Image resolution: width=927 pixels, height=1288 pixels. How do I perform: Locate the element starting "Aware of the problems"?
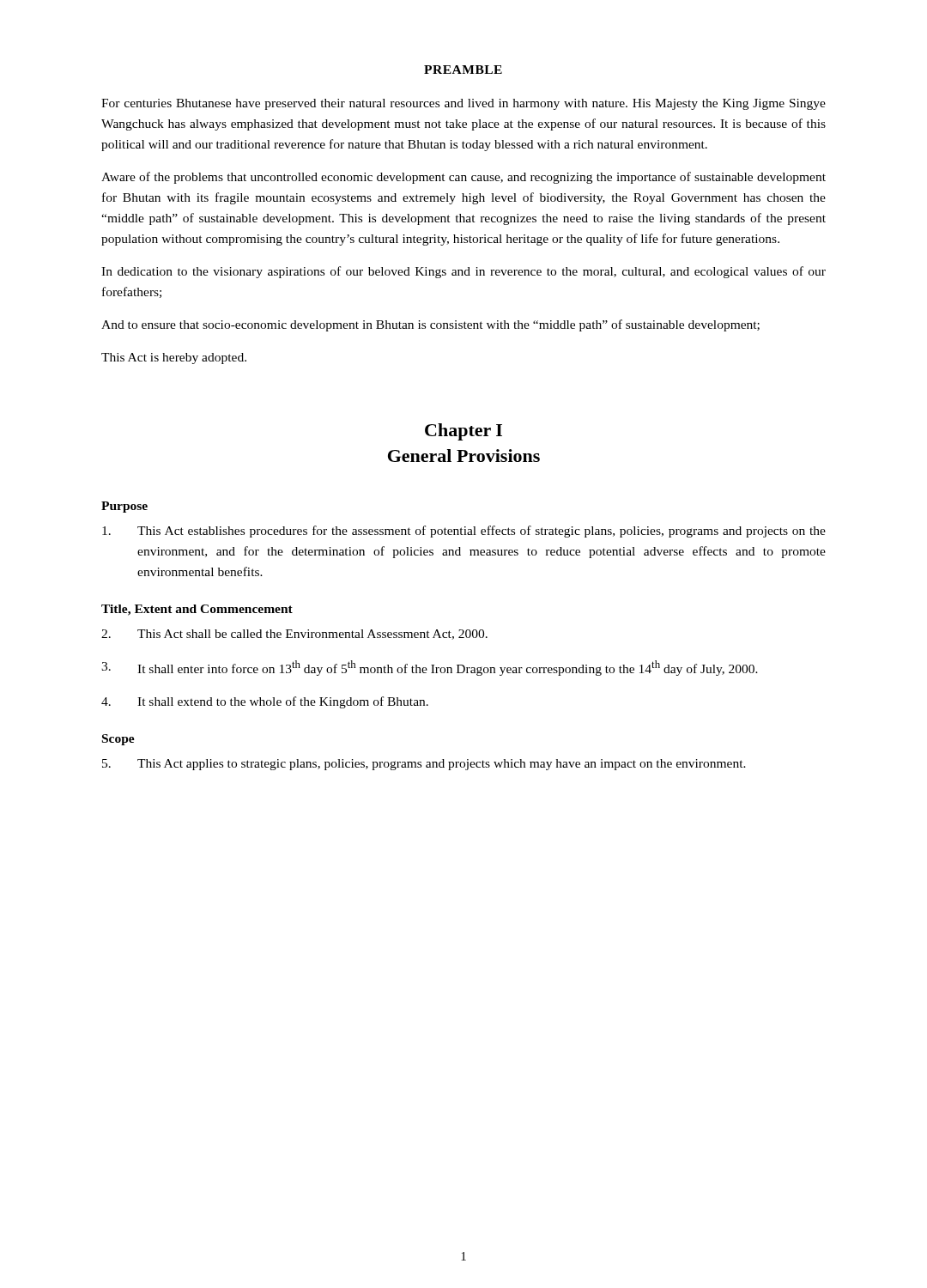(464, 208)
